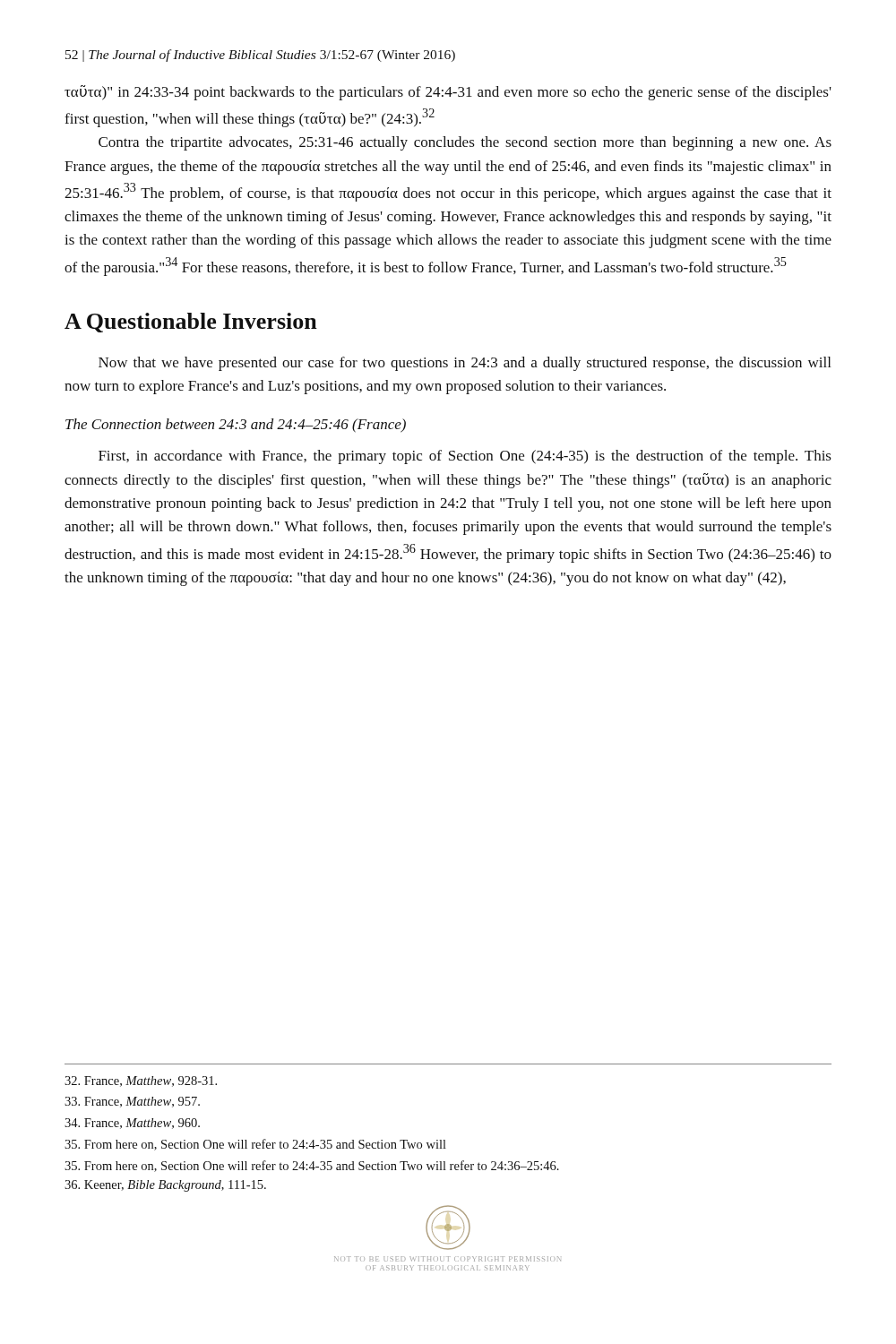Image resolution: width=896 pixels, height=1344 pixels.
Task: Select the section header with the text "A Questionable Inversion"
Action: point(191,321)
